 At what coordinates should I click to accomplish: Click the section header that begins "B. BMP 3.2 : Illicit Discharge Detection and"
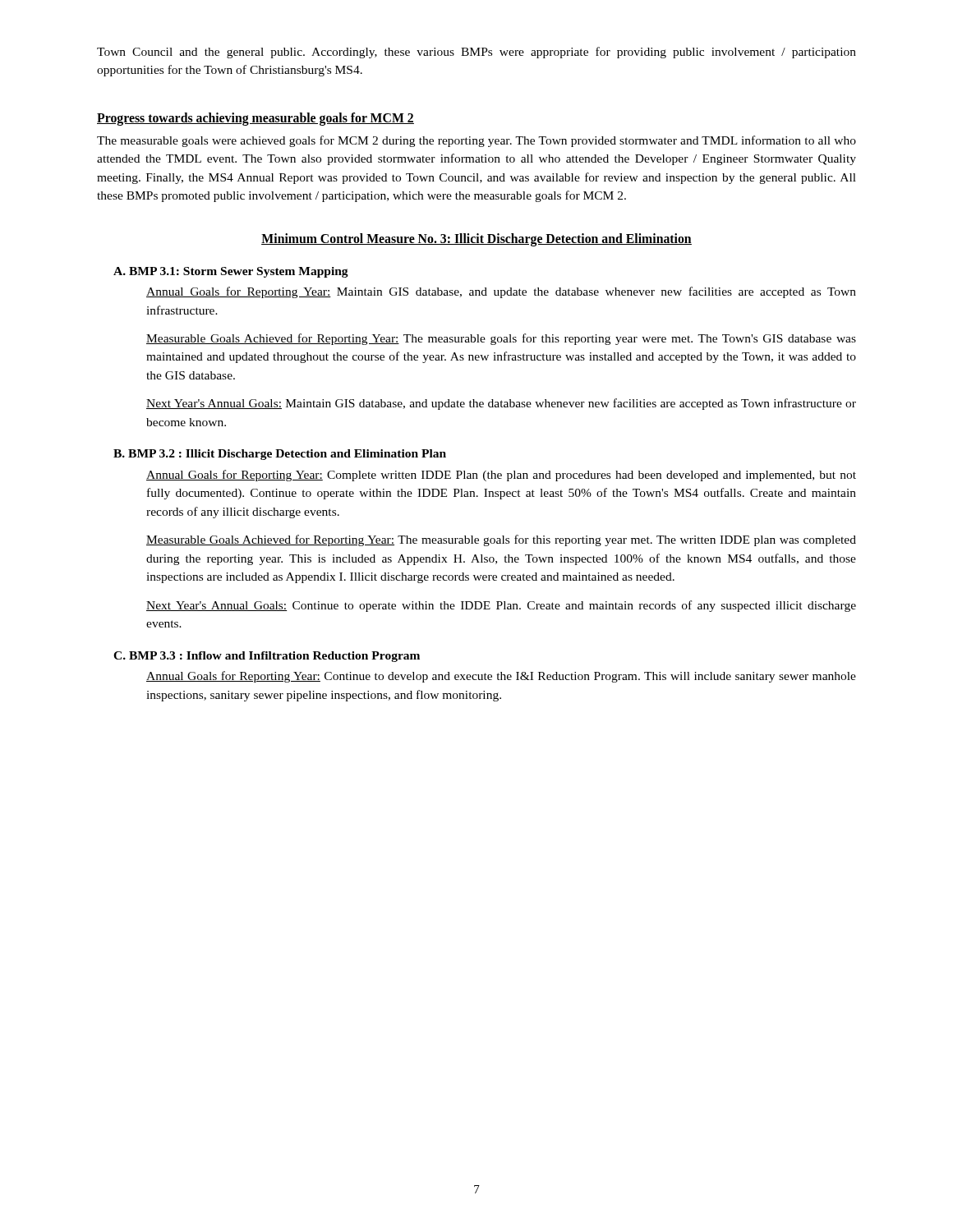click(x=280, y=453)
